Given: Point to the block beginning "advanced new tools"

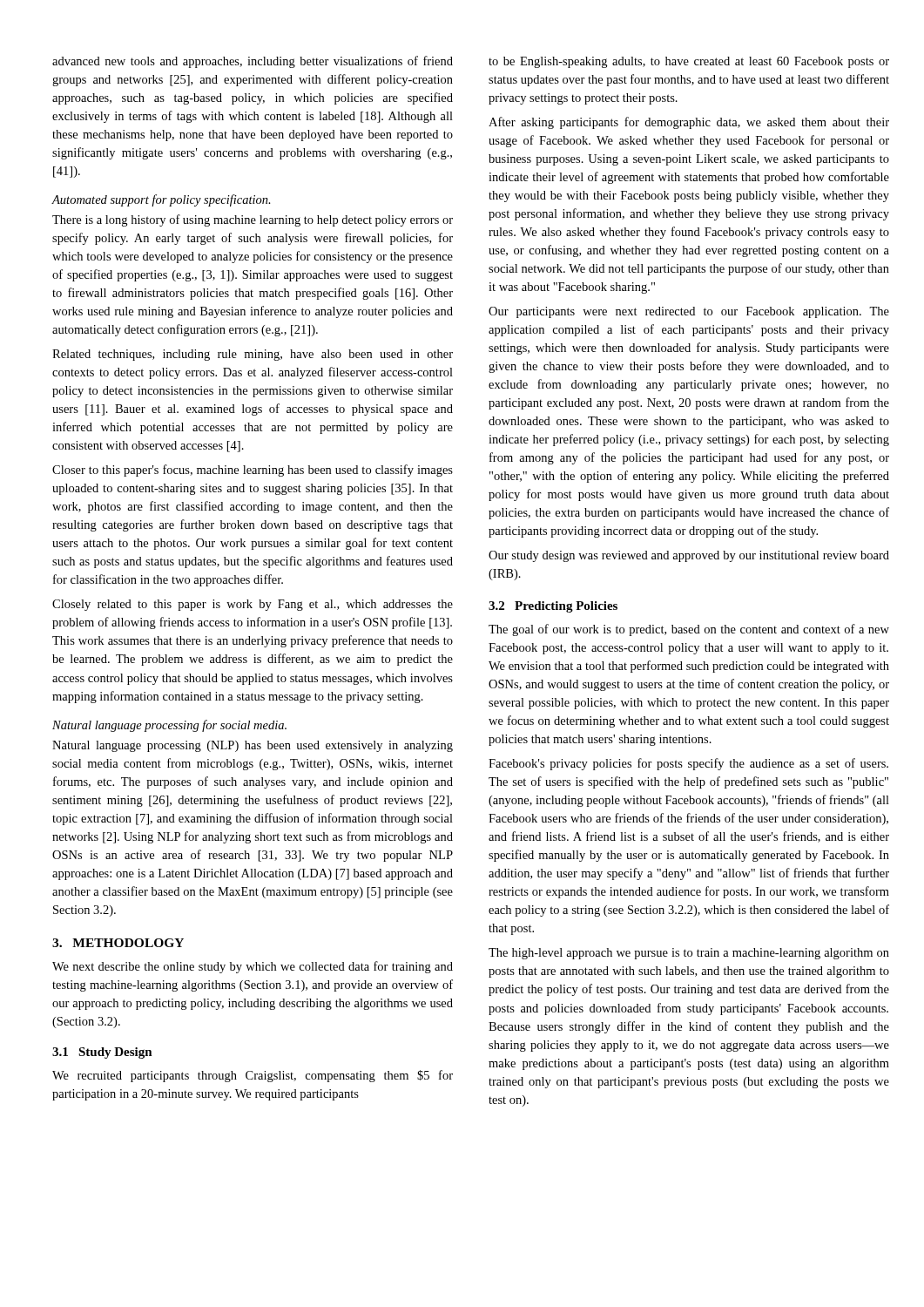Looking at the screenshot, I should coord(253,116).
